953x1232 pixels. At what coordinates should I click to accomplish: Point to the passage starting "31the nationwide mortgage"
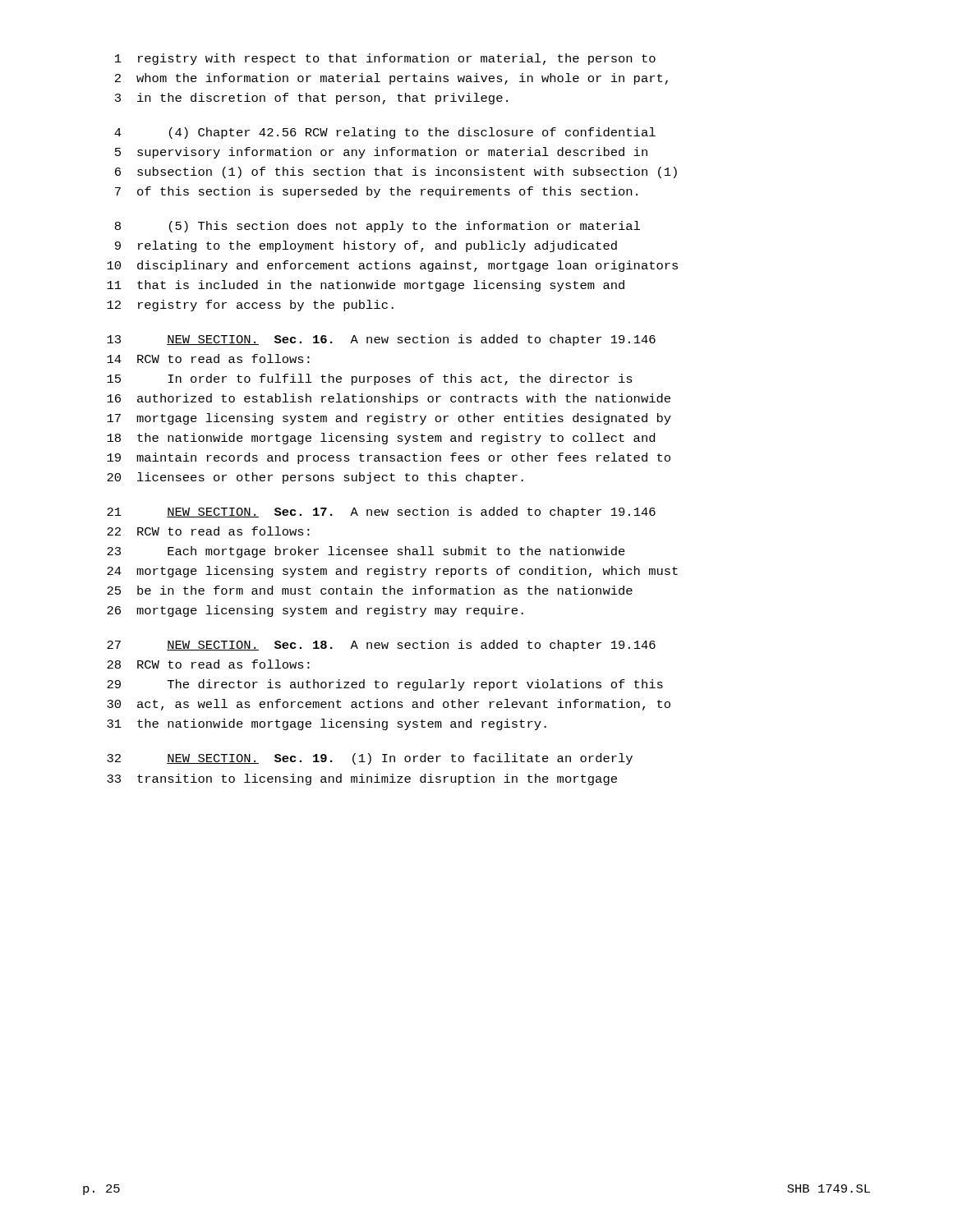[476, 725]
